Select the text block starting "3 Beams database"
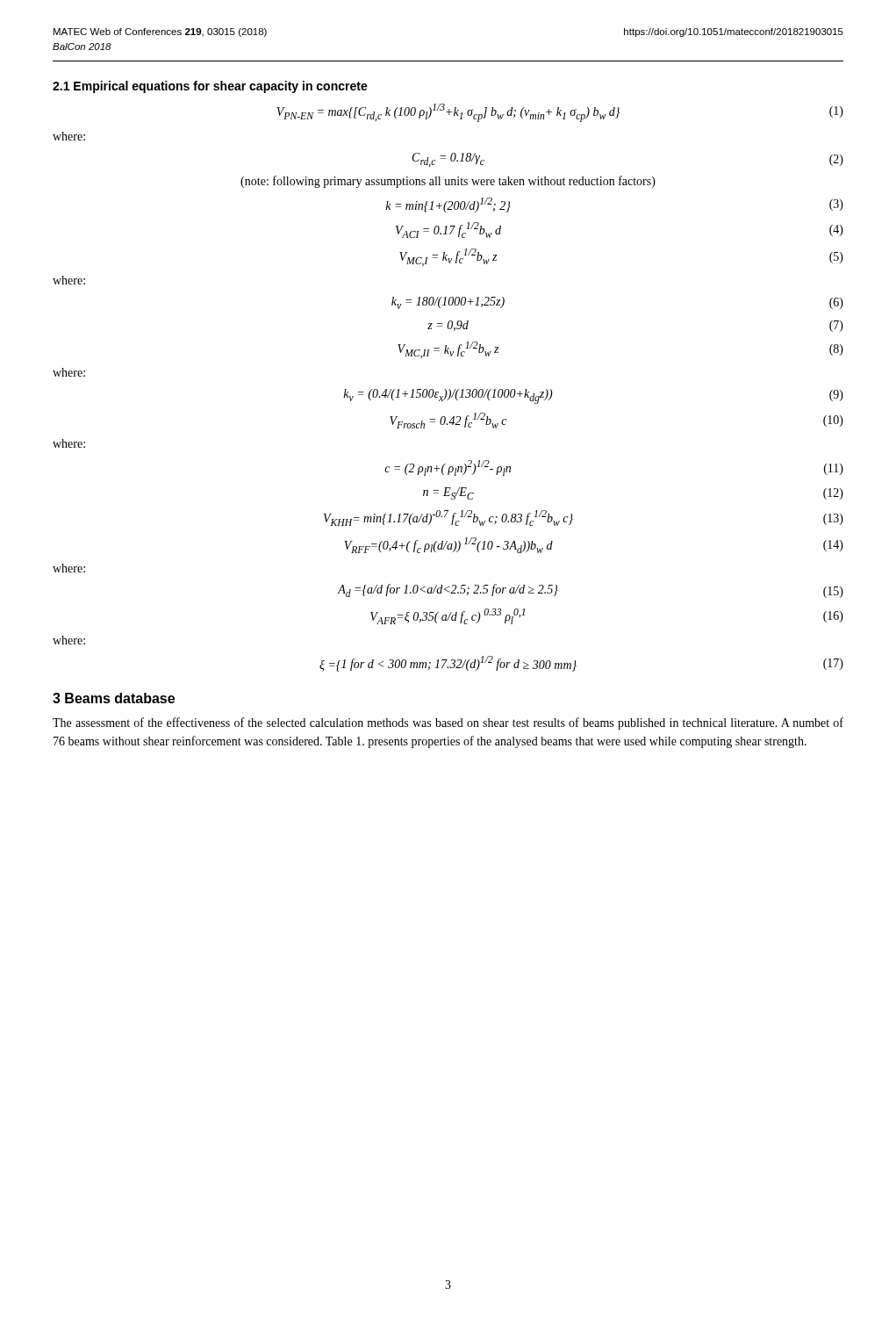The image size is (896, 1317). click(x=114, y=699)
